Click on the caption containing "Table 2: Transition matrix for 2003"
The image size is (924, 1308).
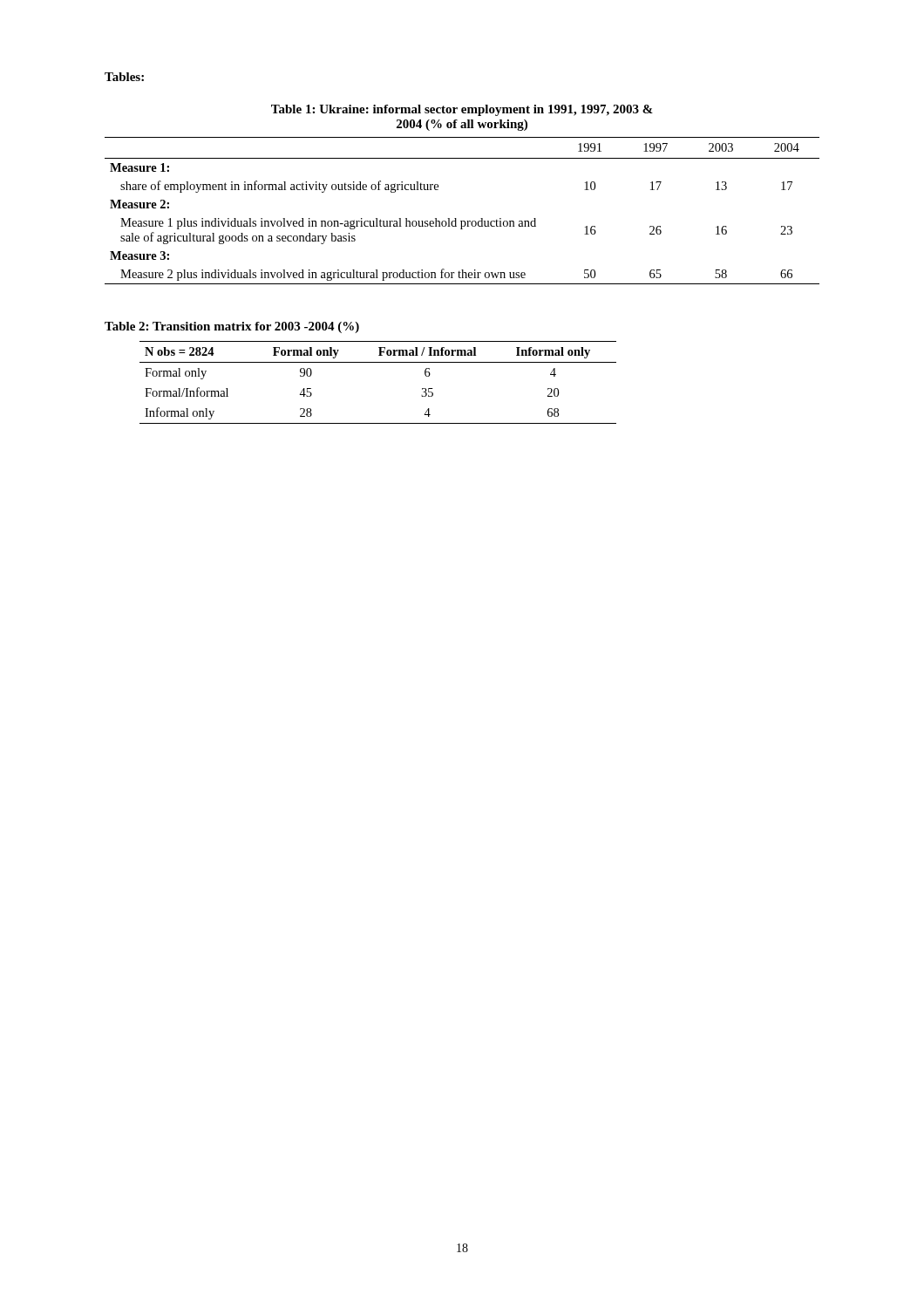coord(232,326)
